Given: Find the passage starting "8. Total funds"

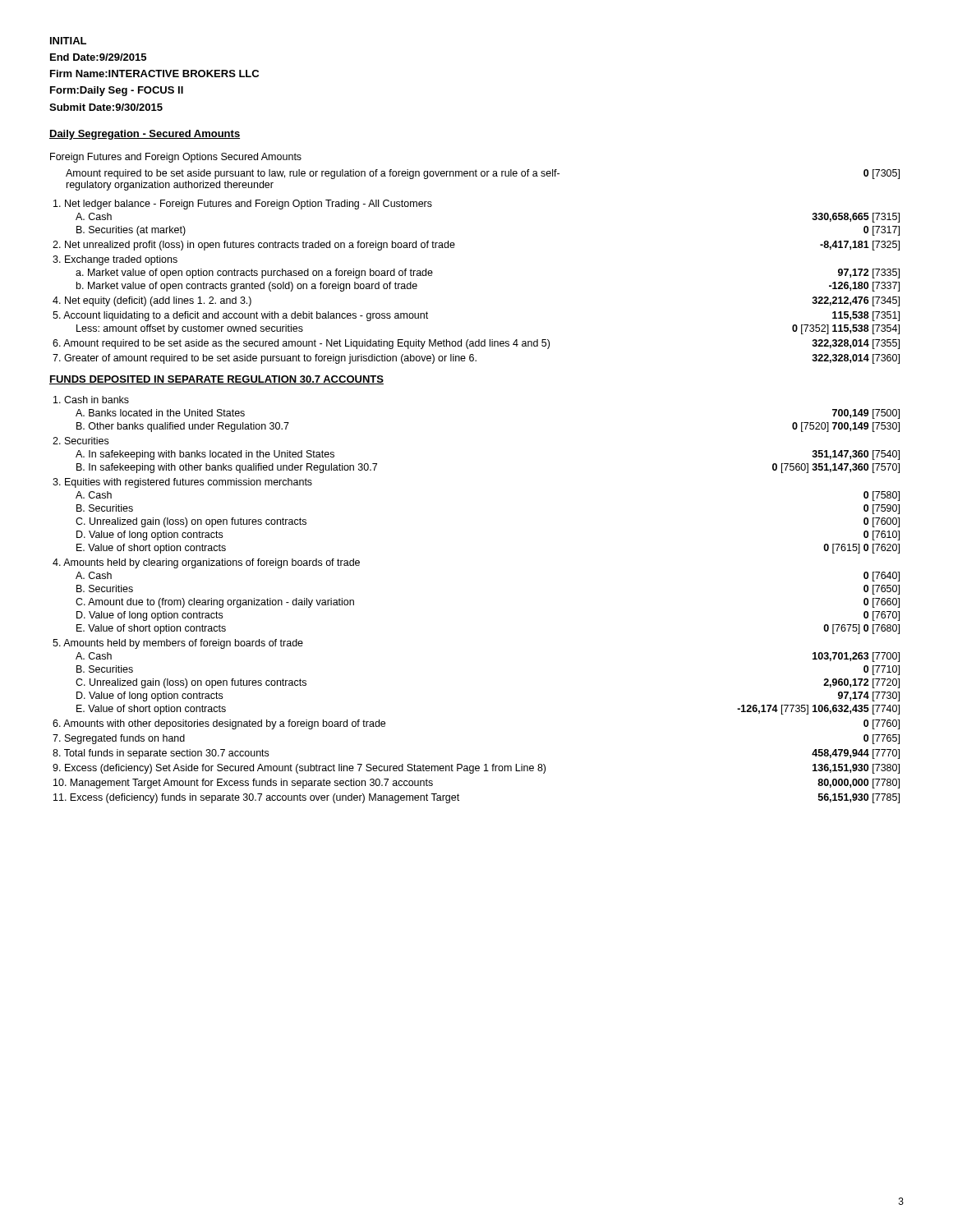Looking at the screenshot, I should [157, 754].
